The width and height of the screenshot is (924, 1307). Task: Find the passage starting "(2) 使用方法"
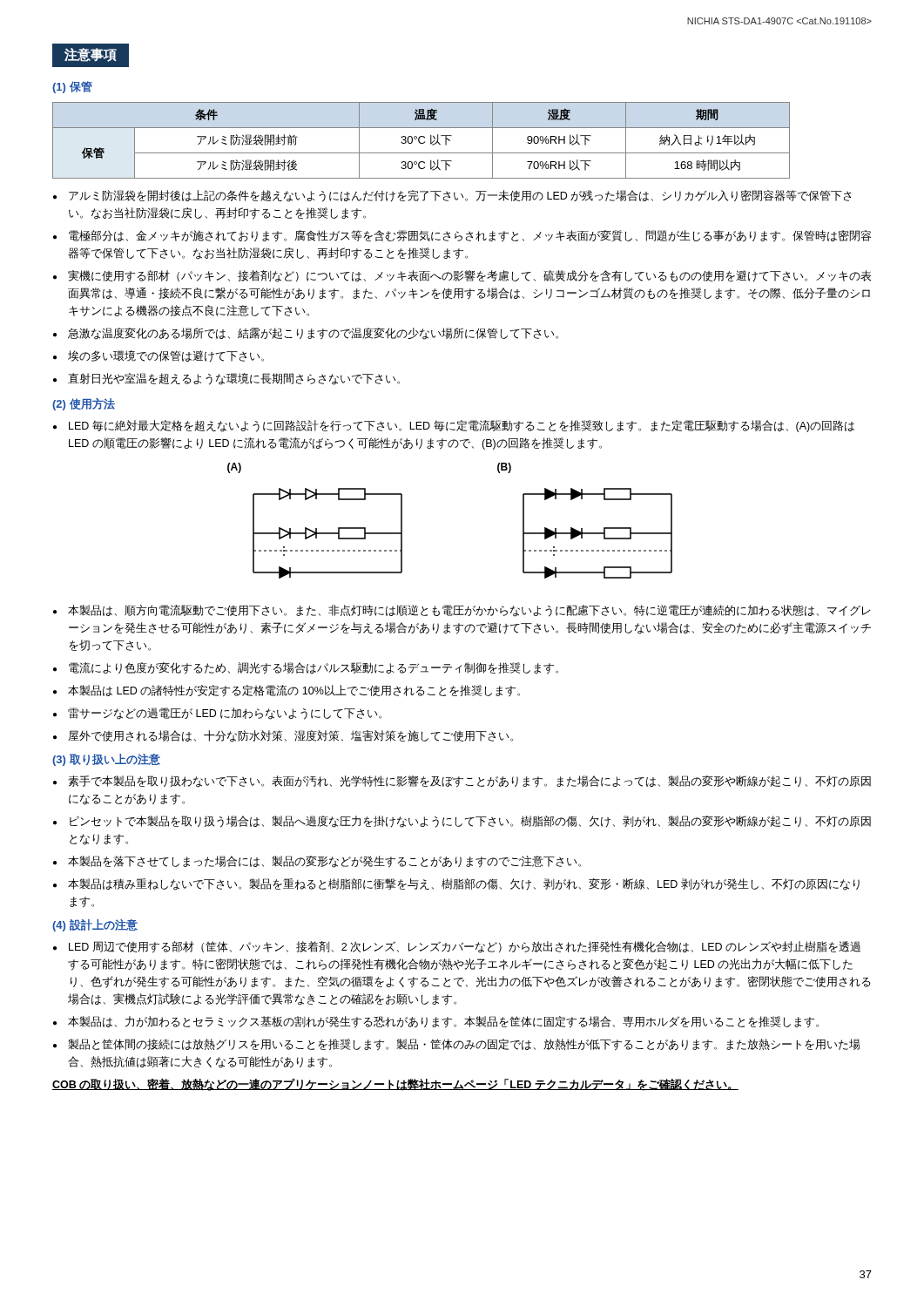click(x=83, y=404)
